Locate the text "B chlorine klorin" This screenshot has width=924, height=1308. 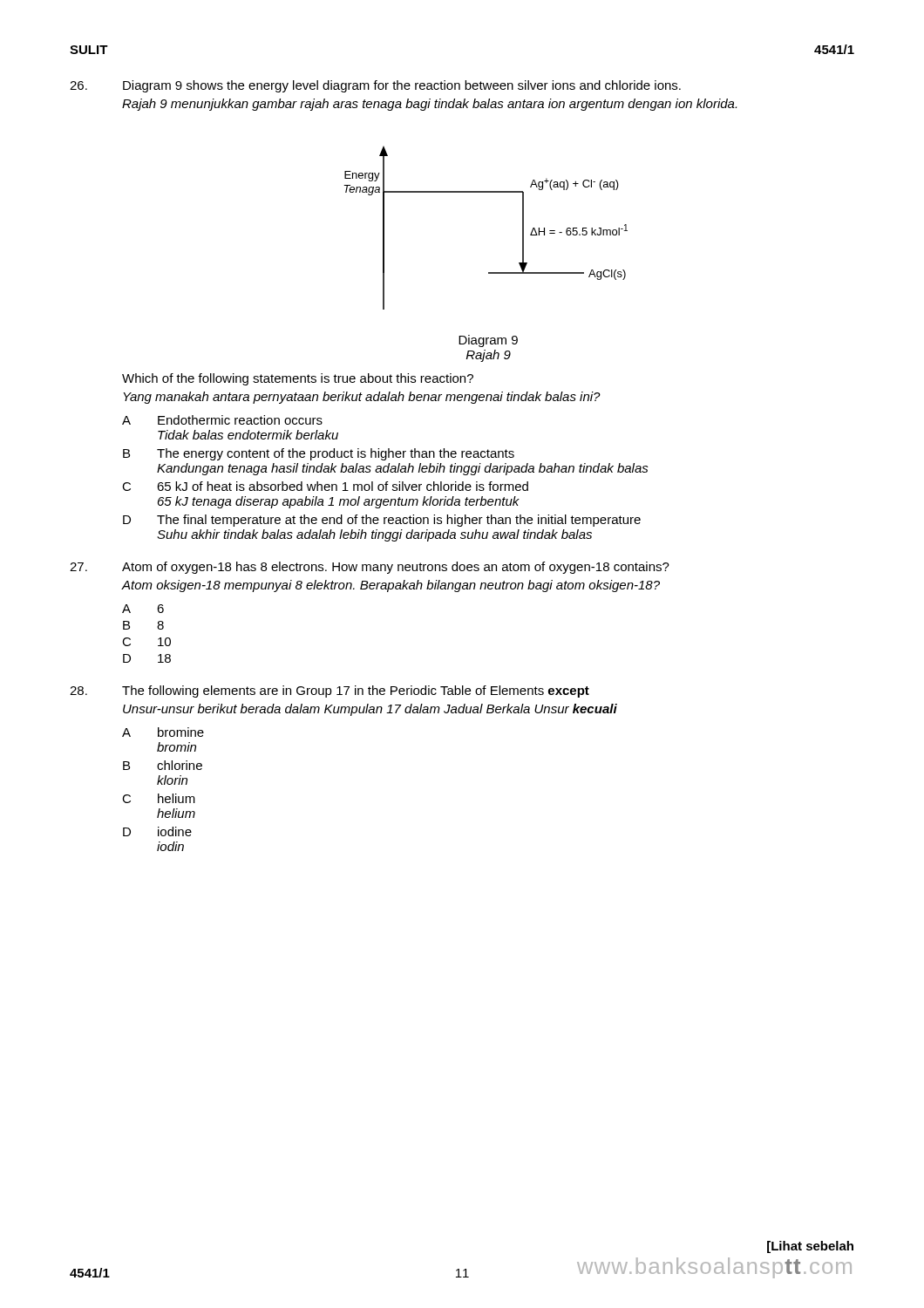point(163,765)
